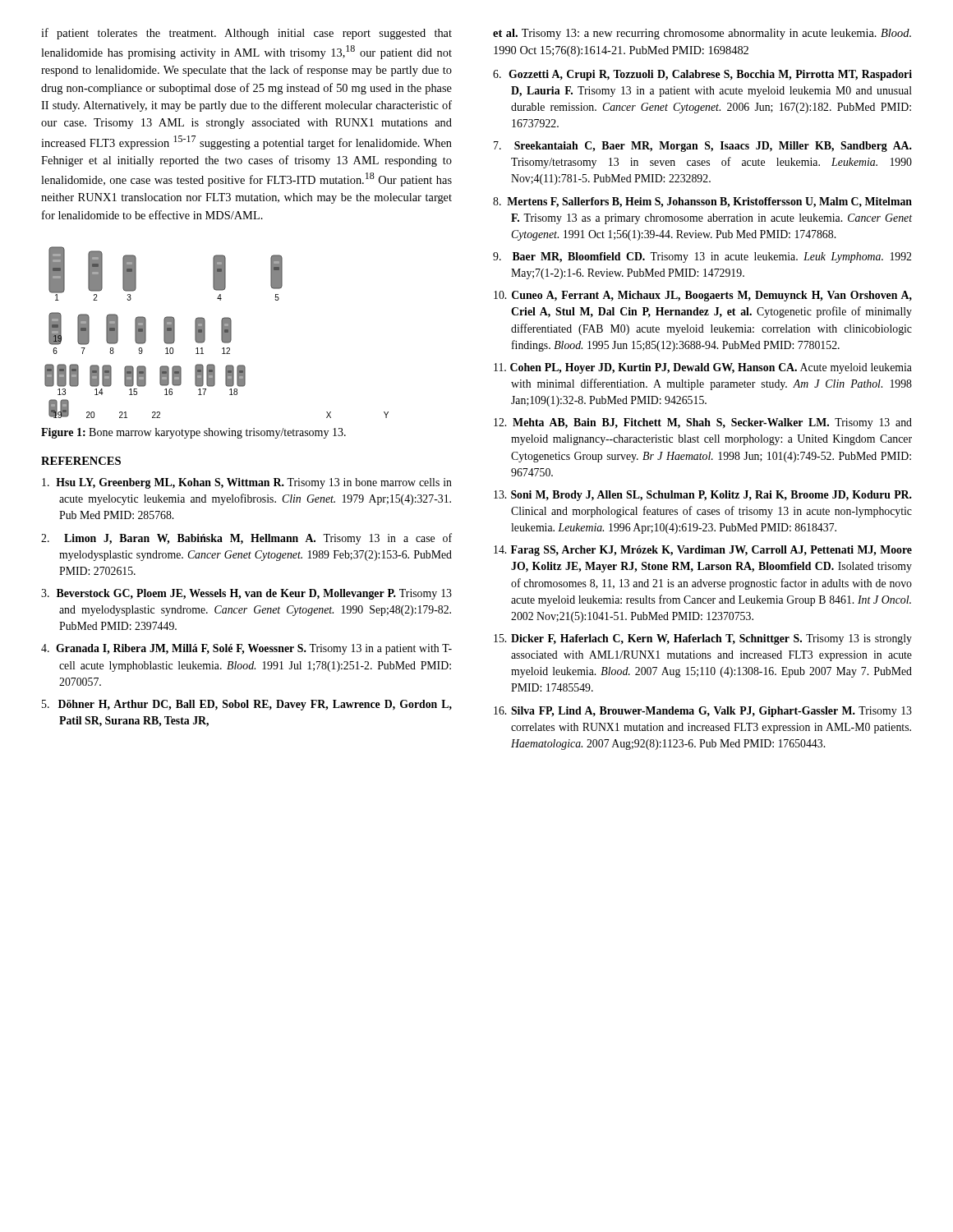Locate the list item that reads "3. Beverstock GC, Ploem JE, Wessels H,"

(x=246, y=610)
